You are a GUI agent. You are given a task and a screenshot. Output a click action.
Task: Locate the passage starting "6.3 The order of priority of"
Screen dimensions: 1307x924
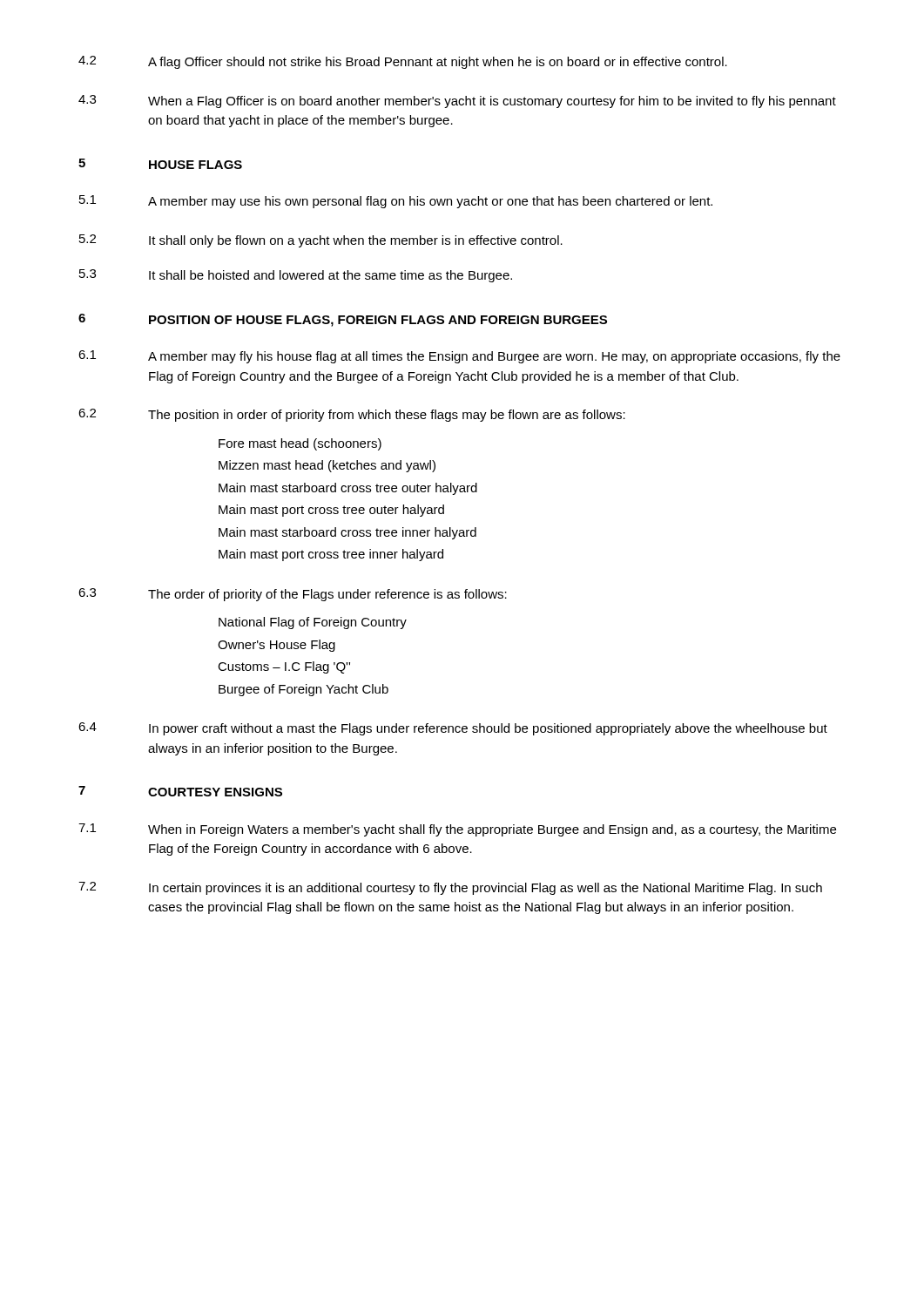tap(293, 595)
